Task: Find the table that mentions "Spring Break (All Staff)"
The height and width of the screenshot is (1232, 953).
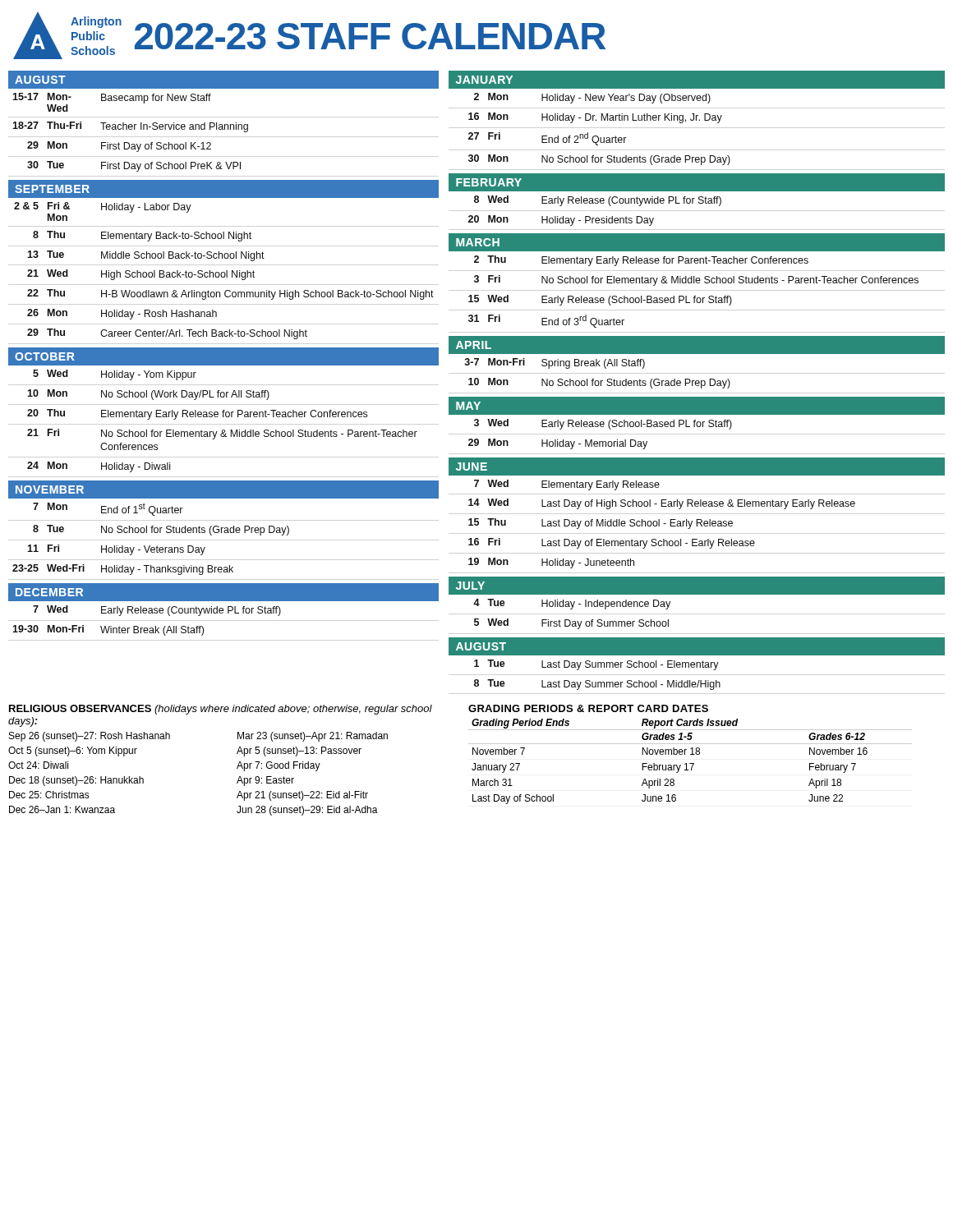Action: point(697,374)
